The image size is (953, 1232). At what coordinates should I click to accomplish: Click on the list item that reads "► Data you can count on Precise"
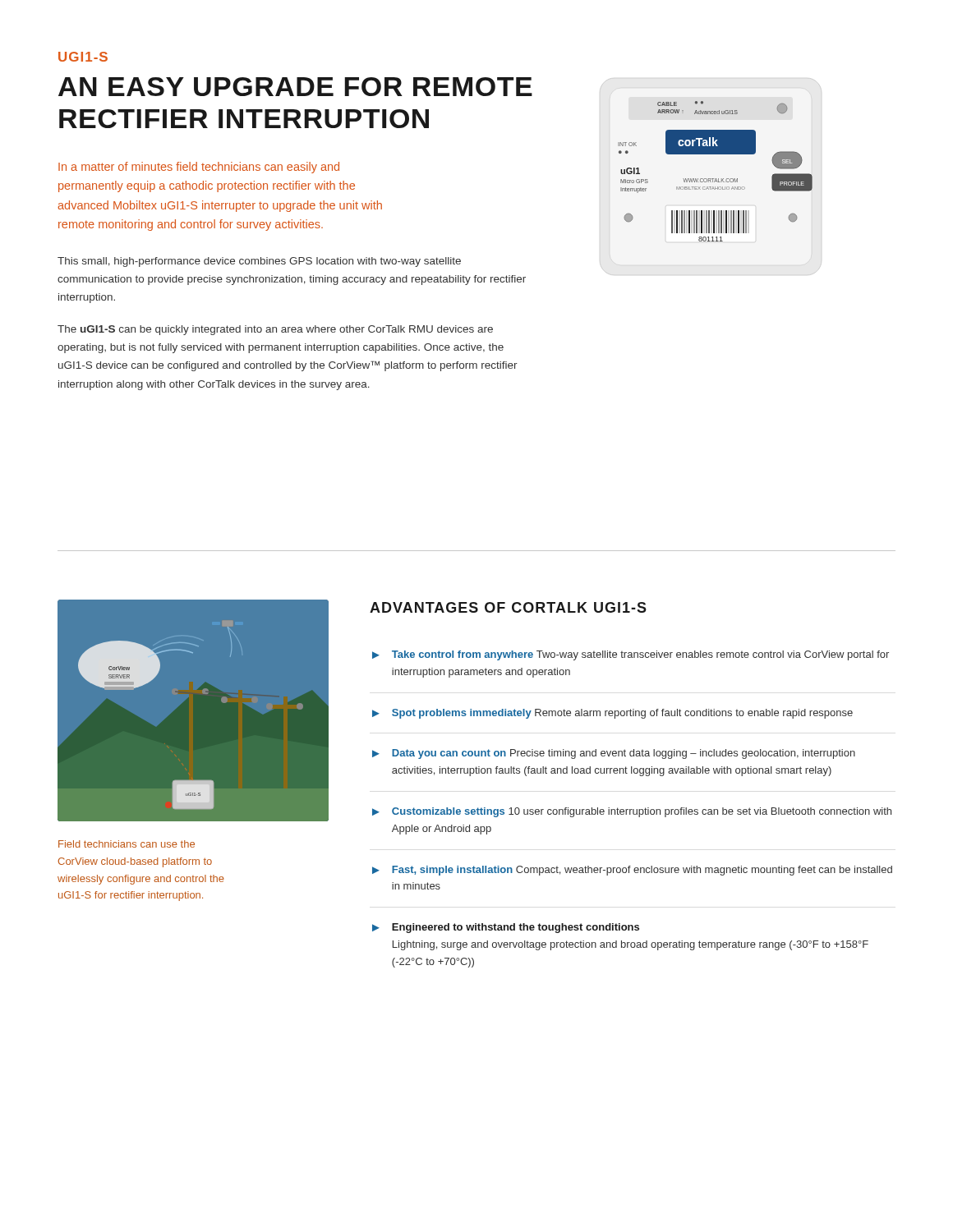[633, 762]
